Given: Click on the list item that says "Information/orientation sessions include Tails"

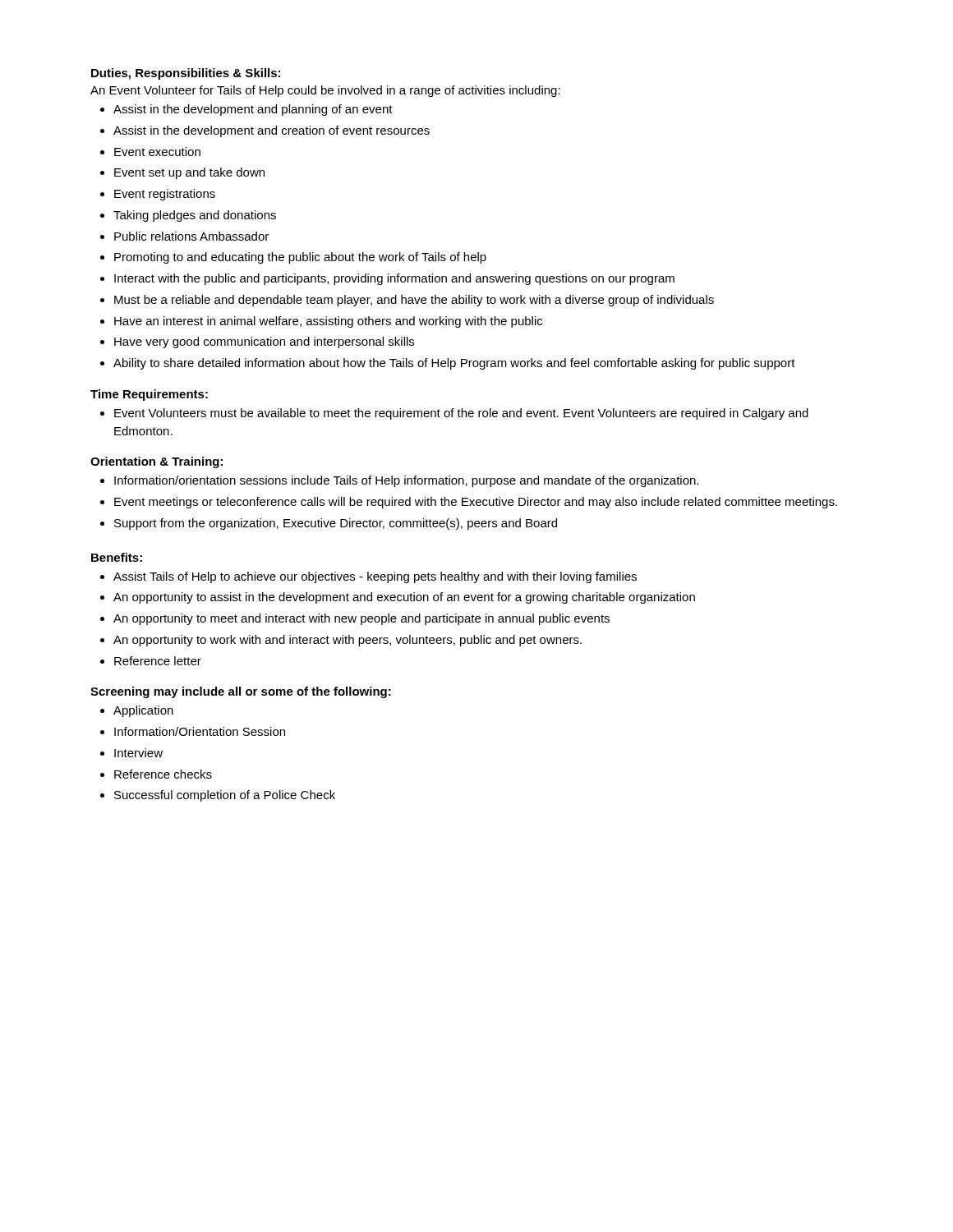Looking at the screenshot, I should click(488, 481).
